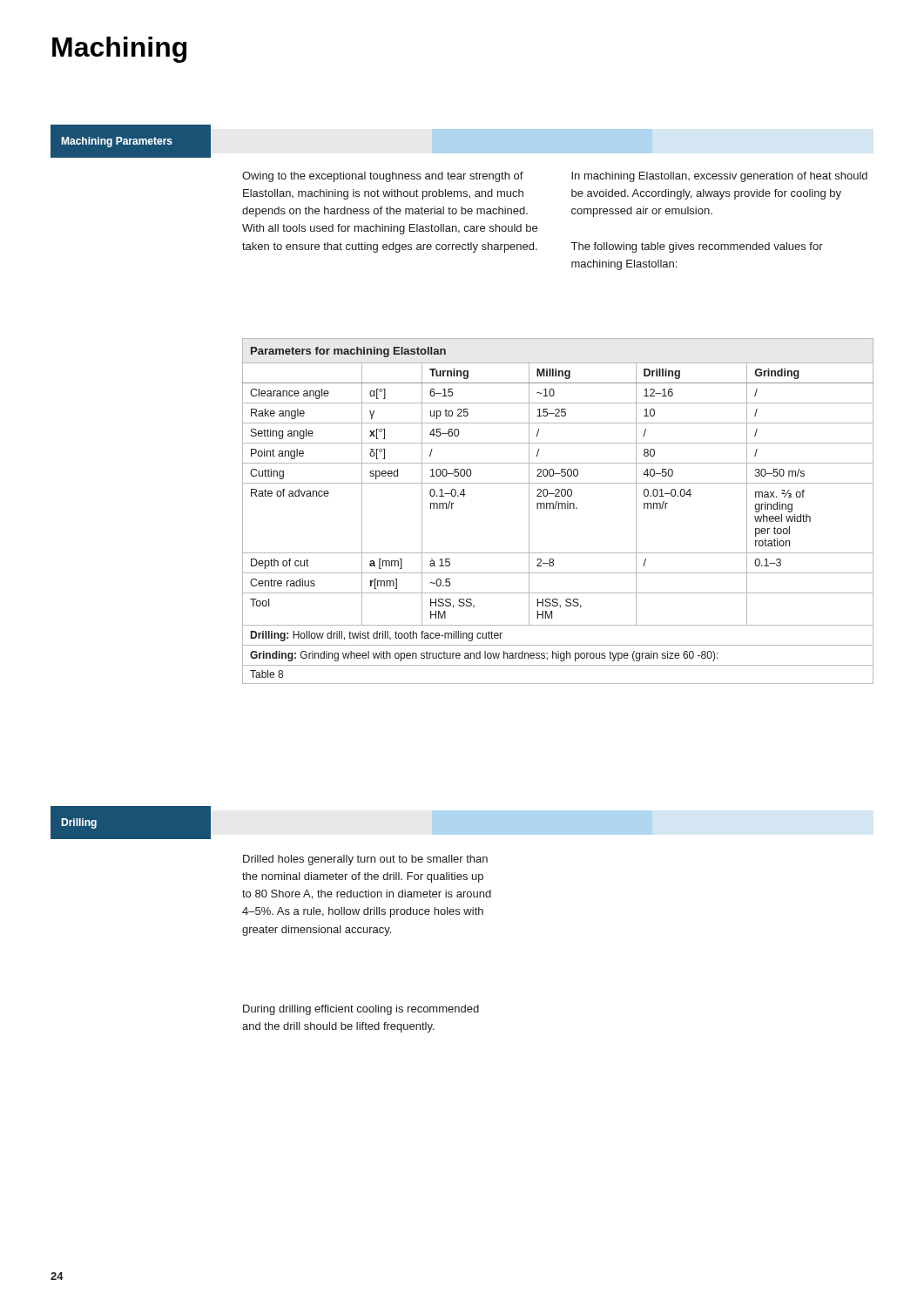Select the text block that says "In machining Elastollan, excessiv generation of"
Screen dimensions: 1307x924
point(719,219)
